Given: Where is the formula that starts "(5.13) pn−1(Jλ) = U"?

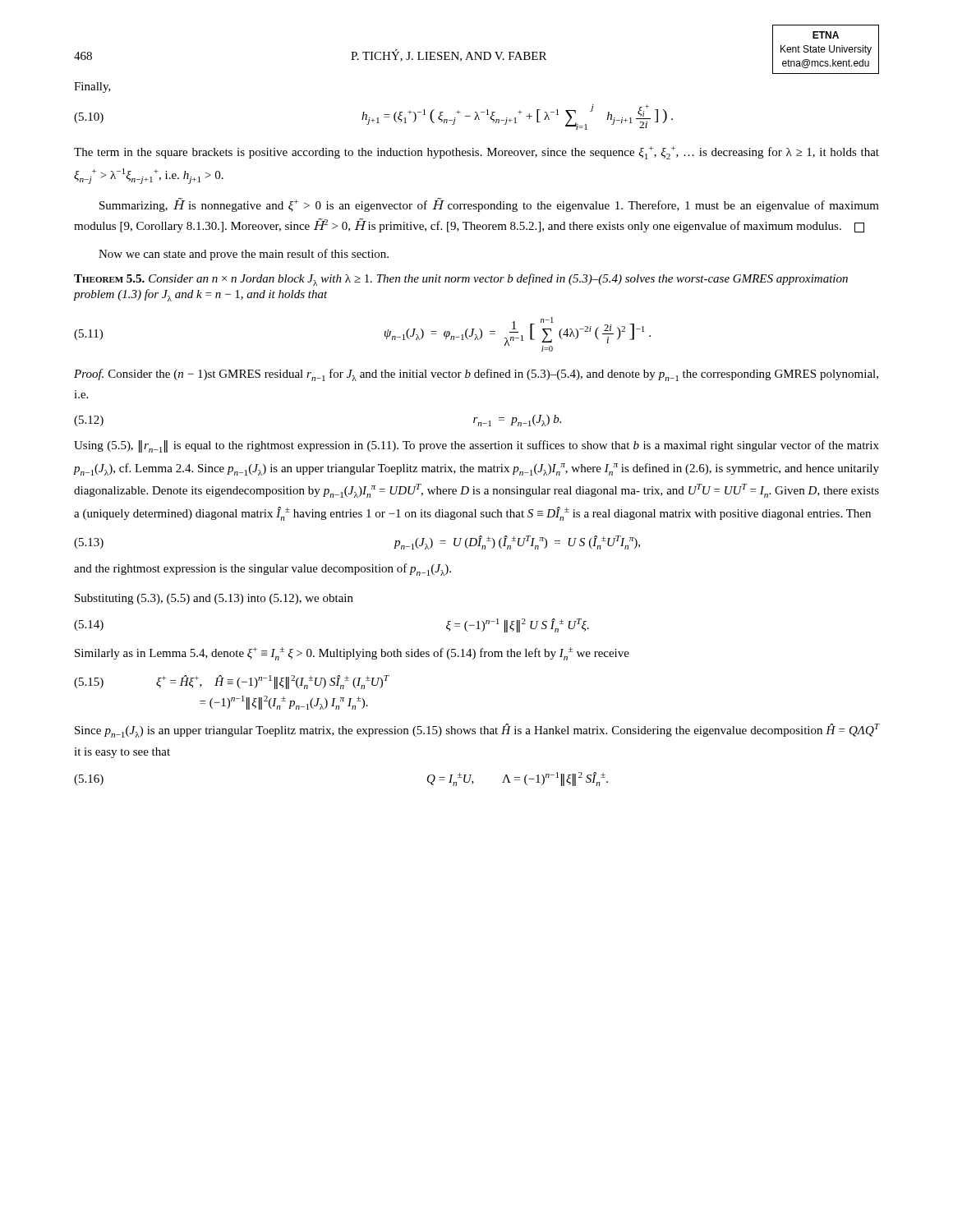Looking at the screenshot, I should [x=476, y=542].
